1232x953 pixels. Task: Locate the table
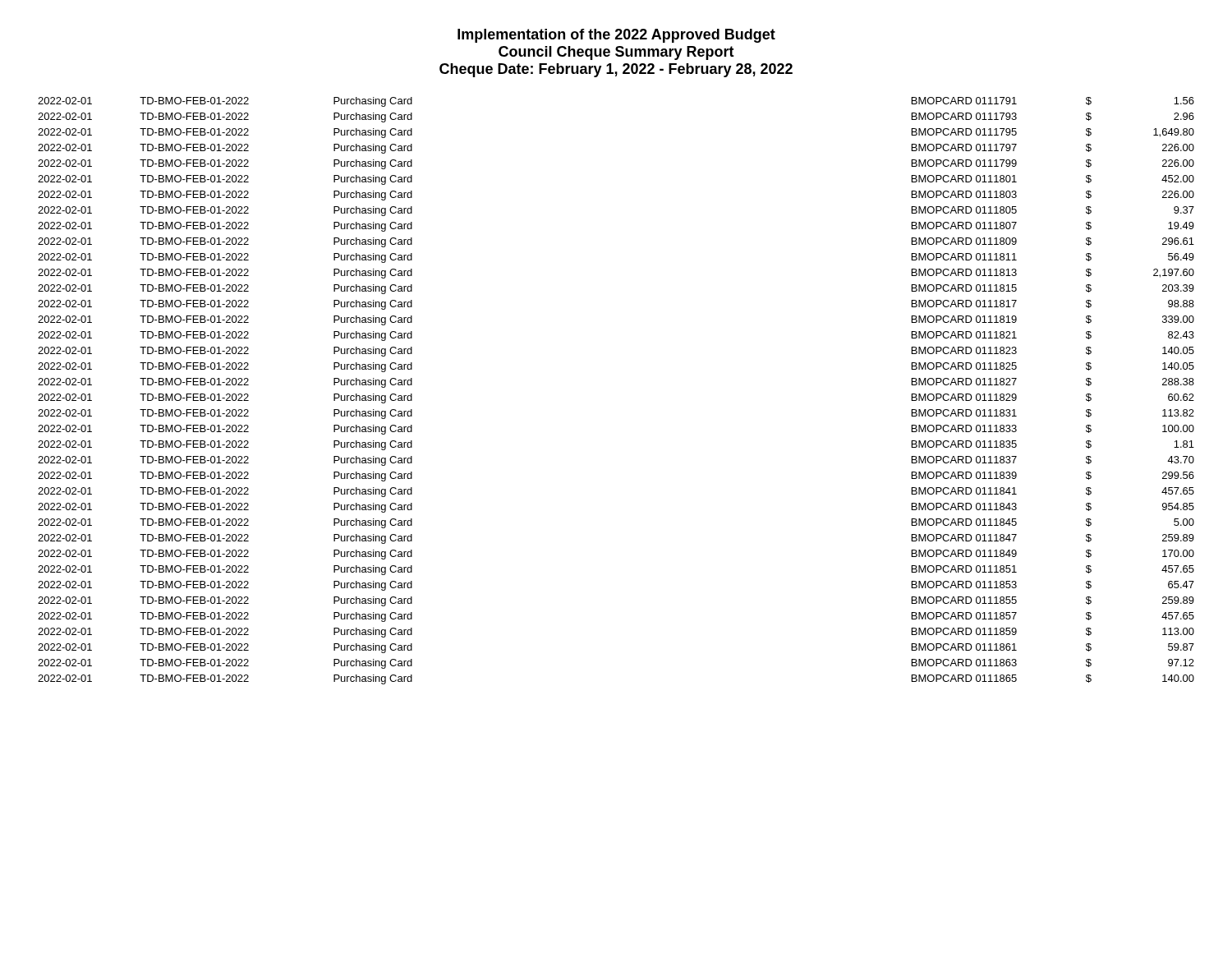point(616,389)
